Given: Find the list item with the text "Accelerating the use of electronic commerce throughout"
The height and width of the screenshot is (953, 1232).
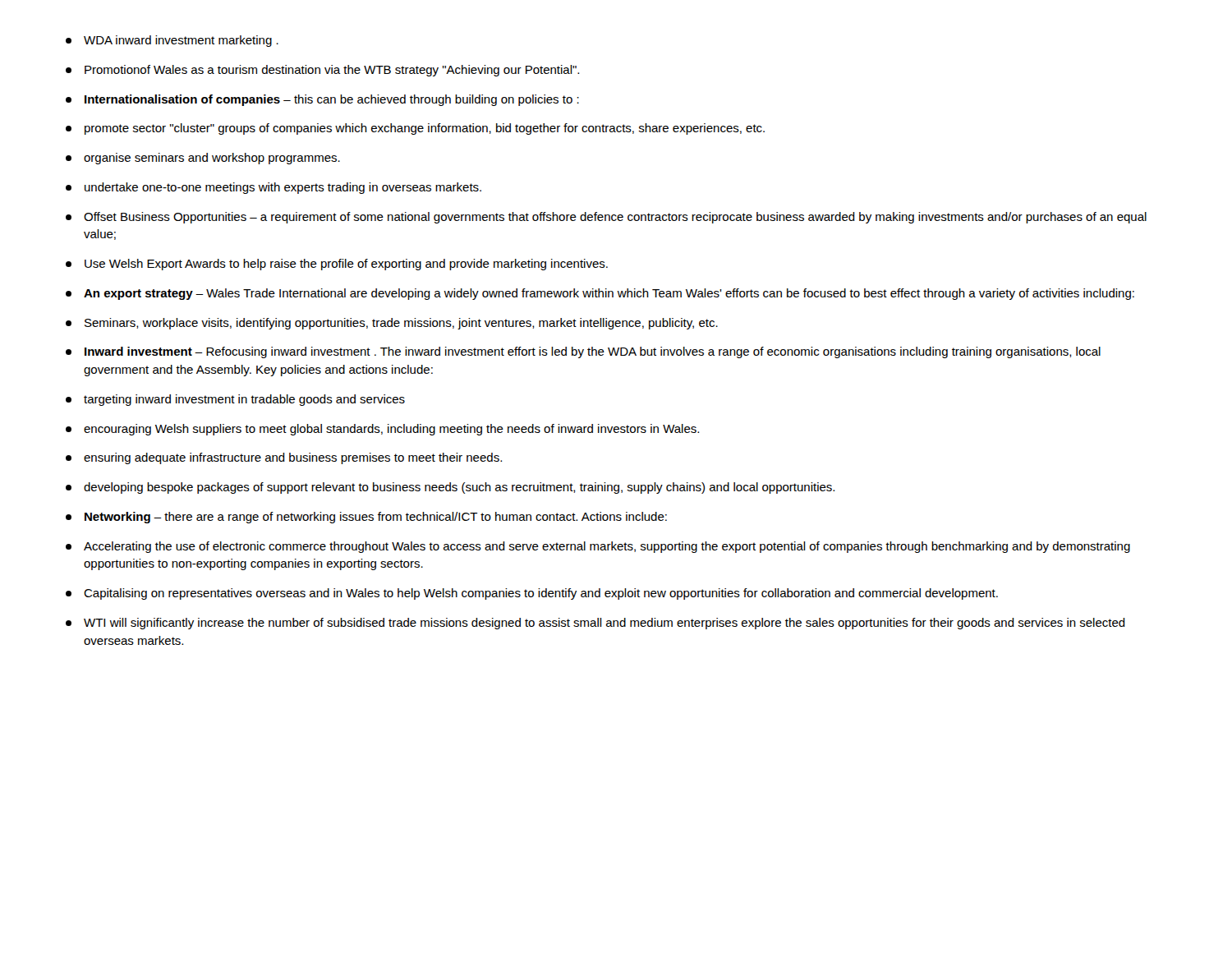Looking at the screenshot, I should [x=612, y=555].
